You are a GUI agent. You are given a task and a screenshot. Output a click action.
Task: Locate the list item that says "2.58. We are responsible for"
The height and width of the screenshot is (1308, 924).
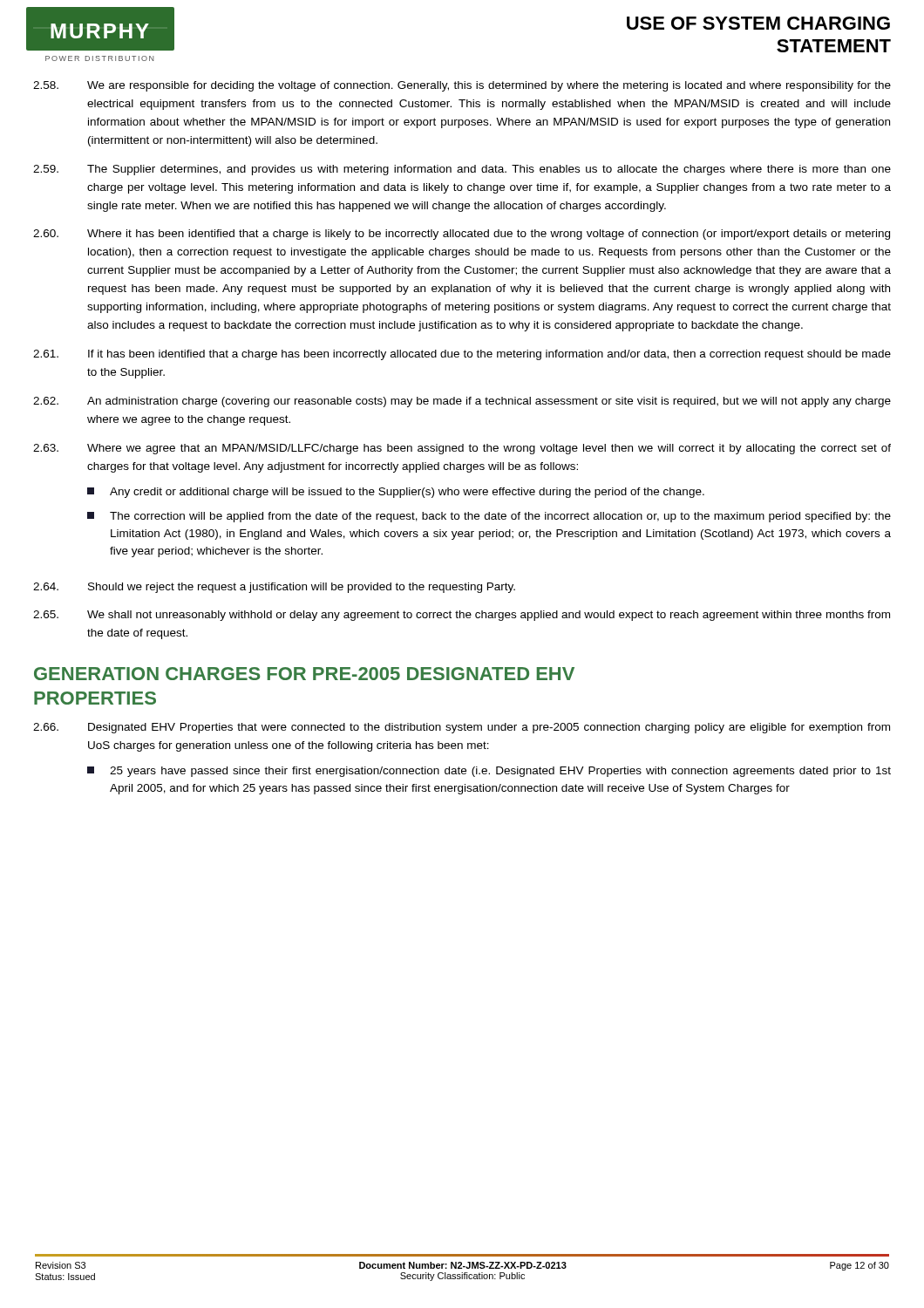[x=462, y=113]
